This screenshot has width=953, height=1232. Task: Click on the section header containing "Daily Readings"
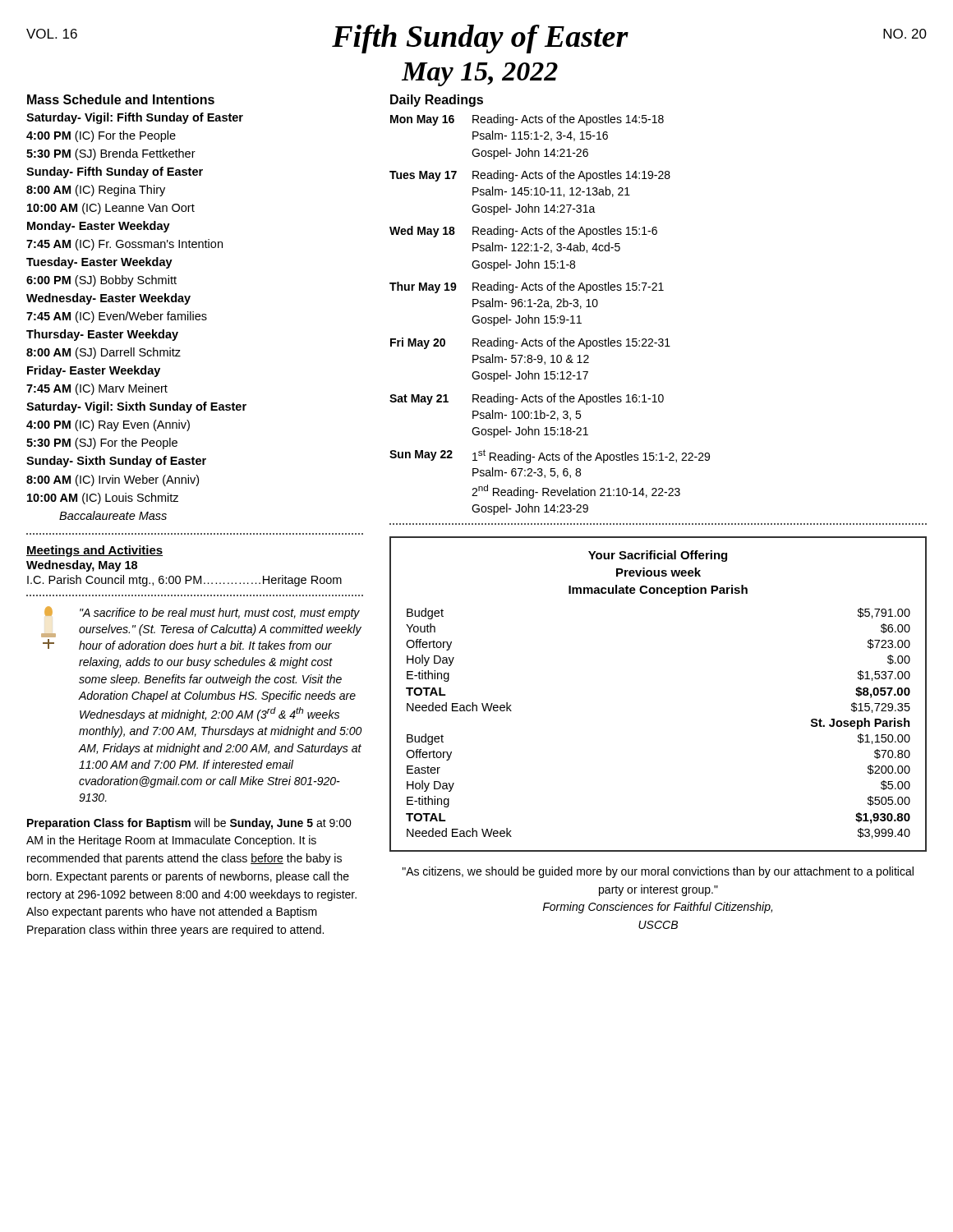point(437,100)
